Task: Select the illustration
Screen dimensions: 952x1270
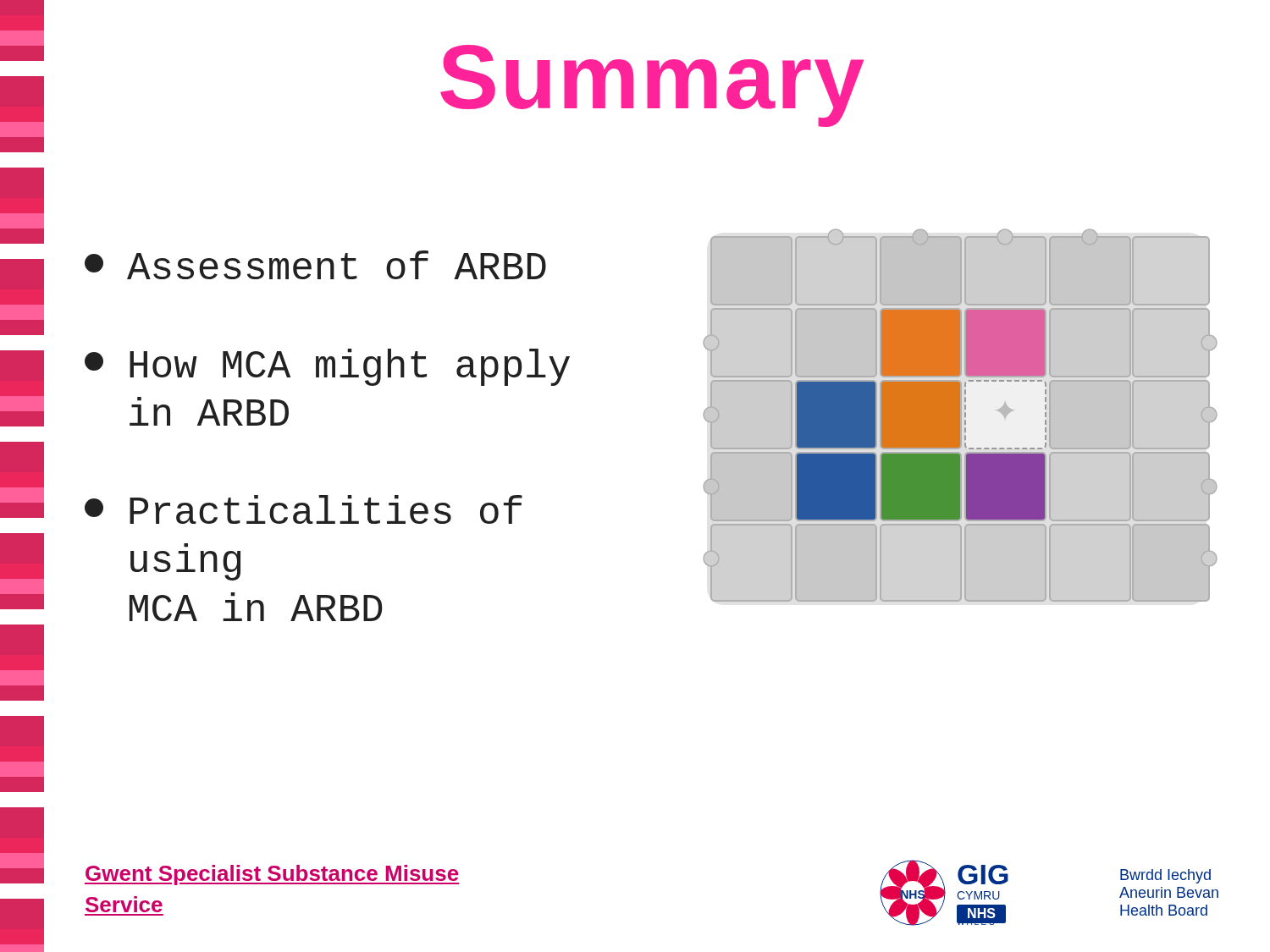Action: (x=957, y=419)
